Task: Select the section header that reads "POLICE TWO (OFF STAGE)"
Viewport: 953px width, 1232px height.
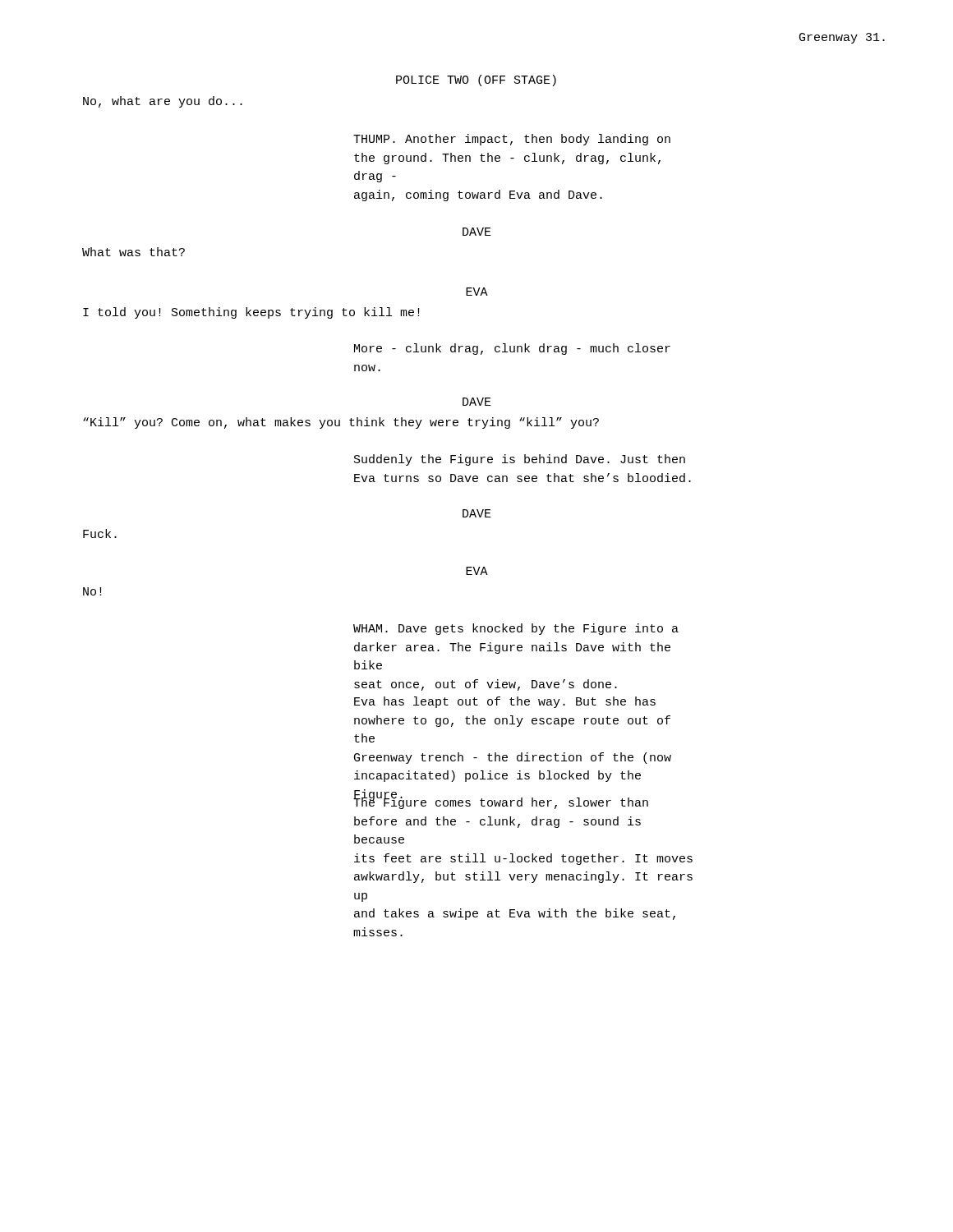Action: point(476,81)
